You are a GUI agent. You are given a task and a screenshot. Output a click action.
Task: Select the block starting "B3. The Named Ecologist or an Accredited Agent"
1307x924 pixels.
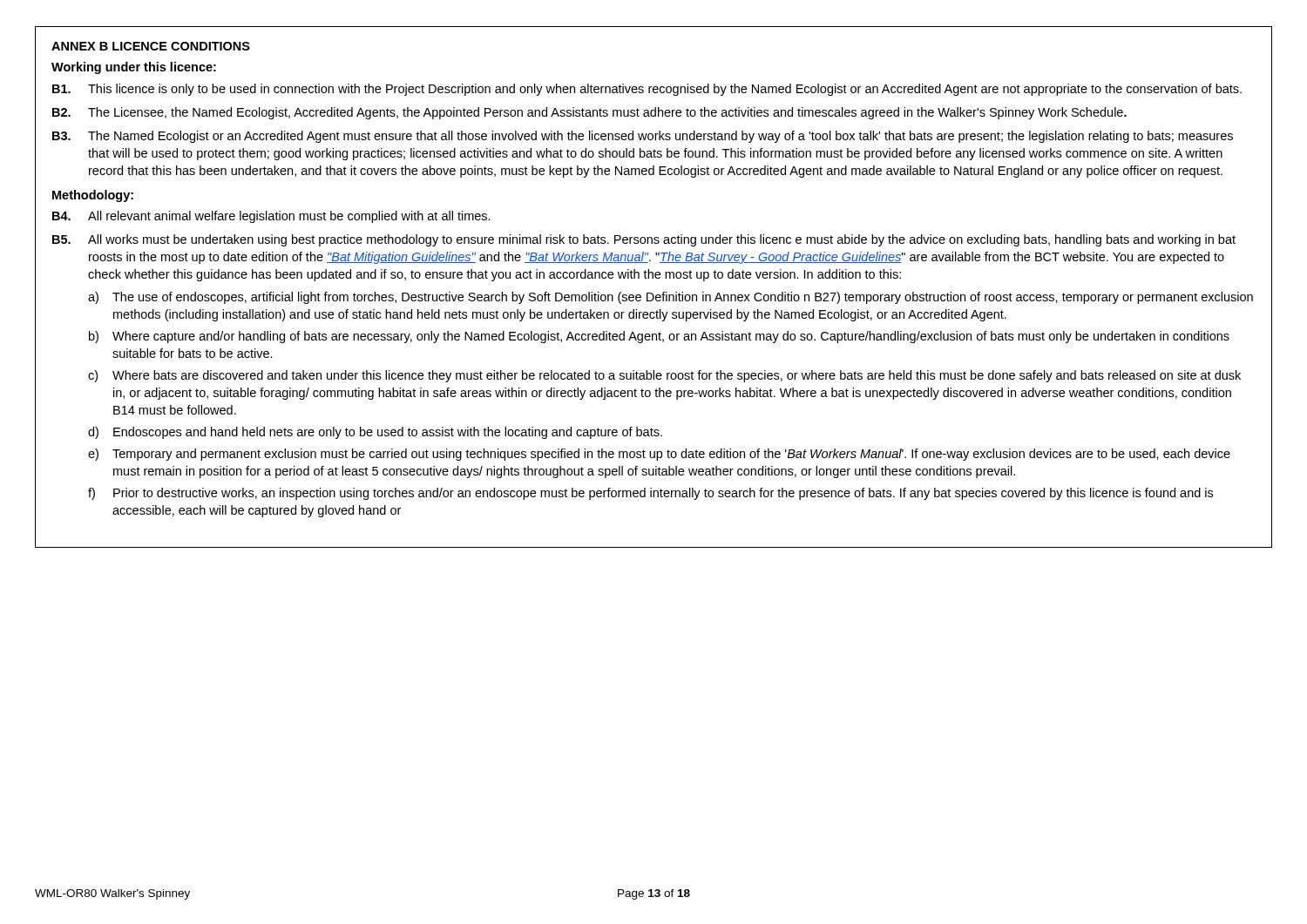tap(654, 153)
